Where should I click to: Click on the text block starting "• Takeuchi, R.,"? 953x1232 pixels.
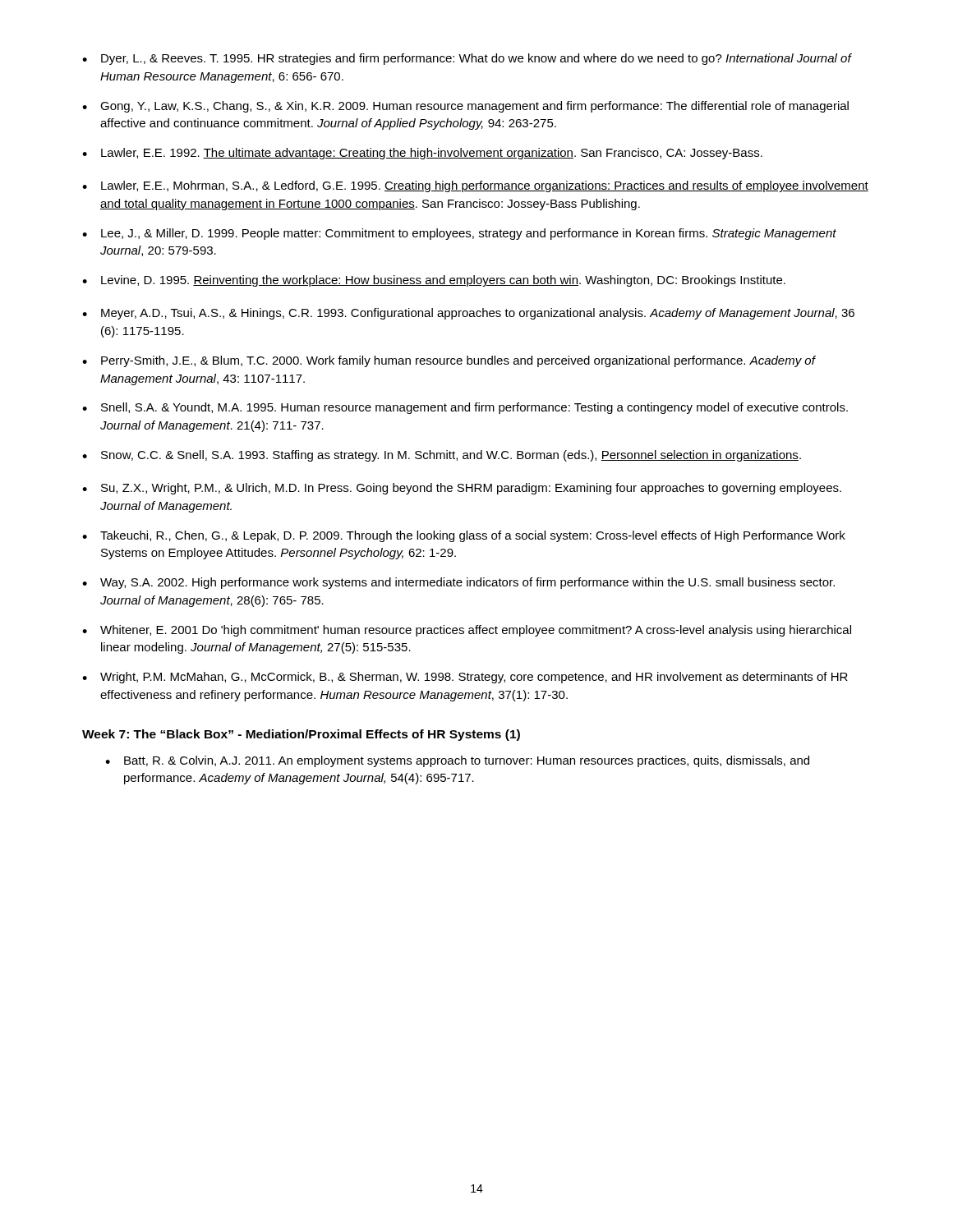(476, 544)
